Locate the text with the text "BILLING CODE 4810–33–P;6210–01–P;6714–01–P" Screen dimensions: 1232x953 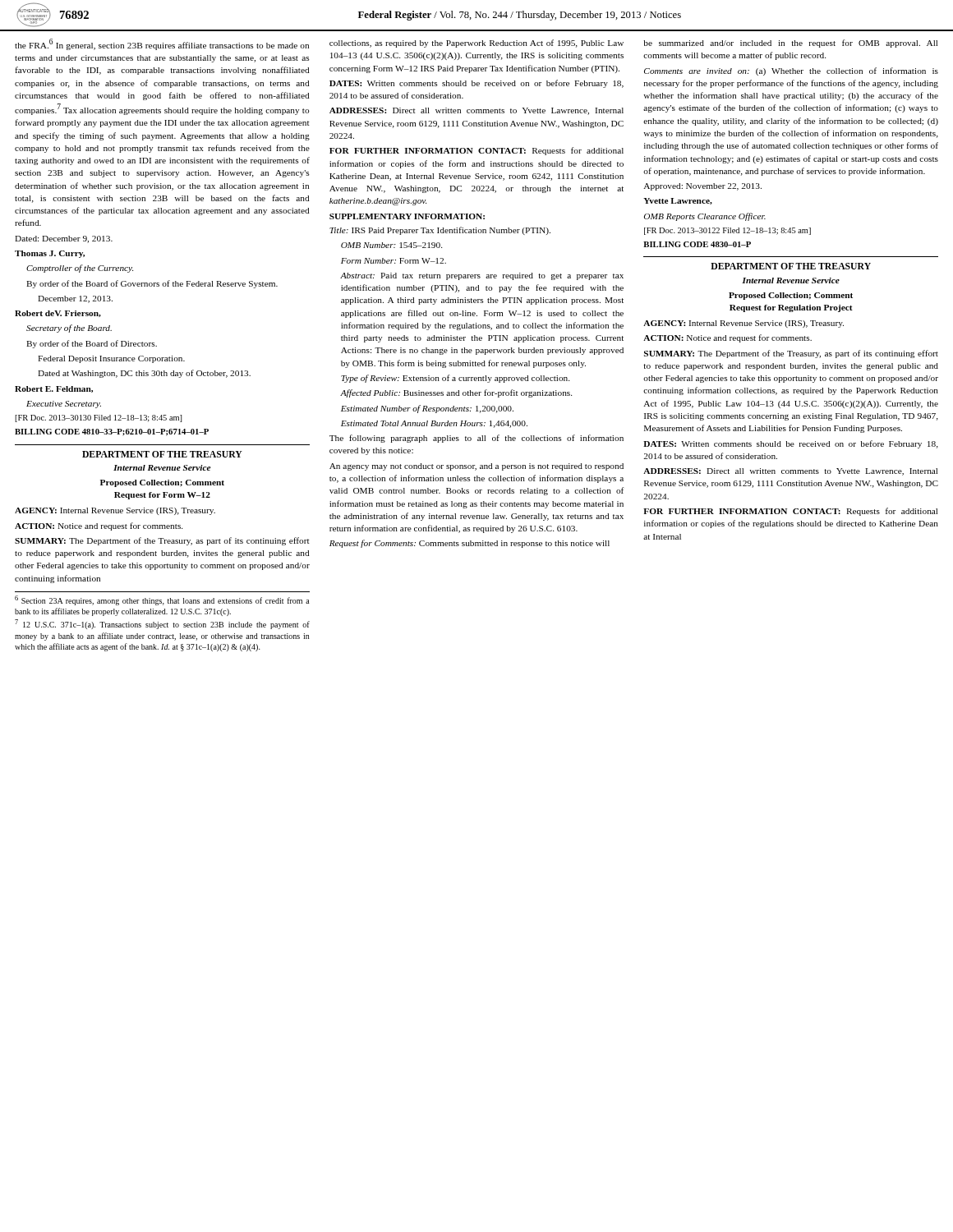point(162,432)
